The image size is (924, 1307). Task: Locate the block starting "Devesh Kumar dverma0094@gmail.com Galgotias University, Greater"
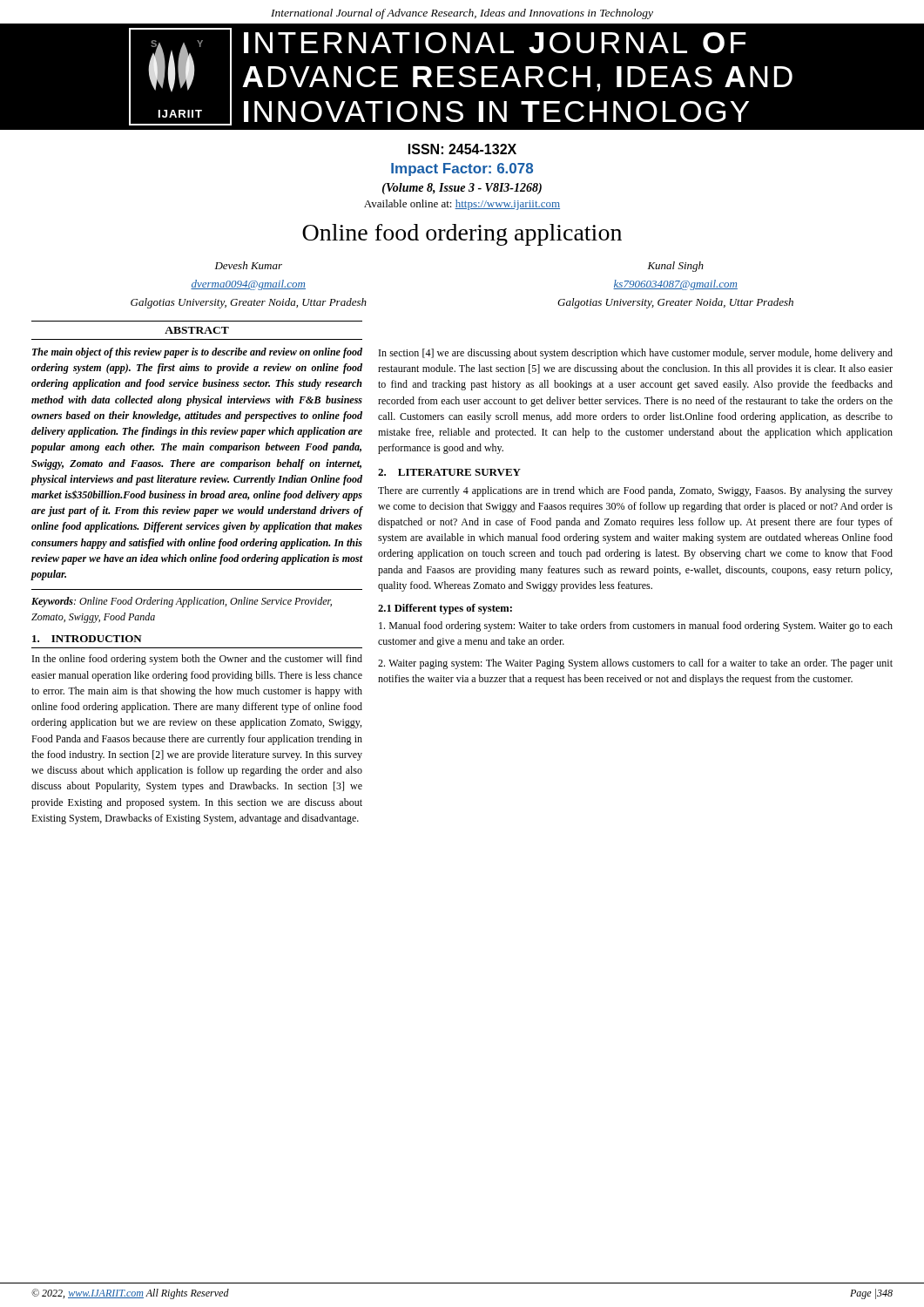click(248, 284)
